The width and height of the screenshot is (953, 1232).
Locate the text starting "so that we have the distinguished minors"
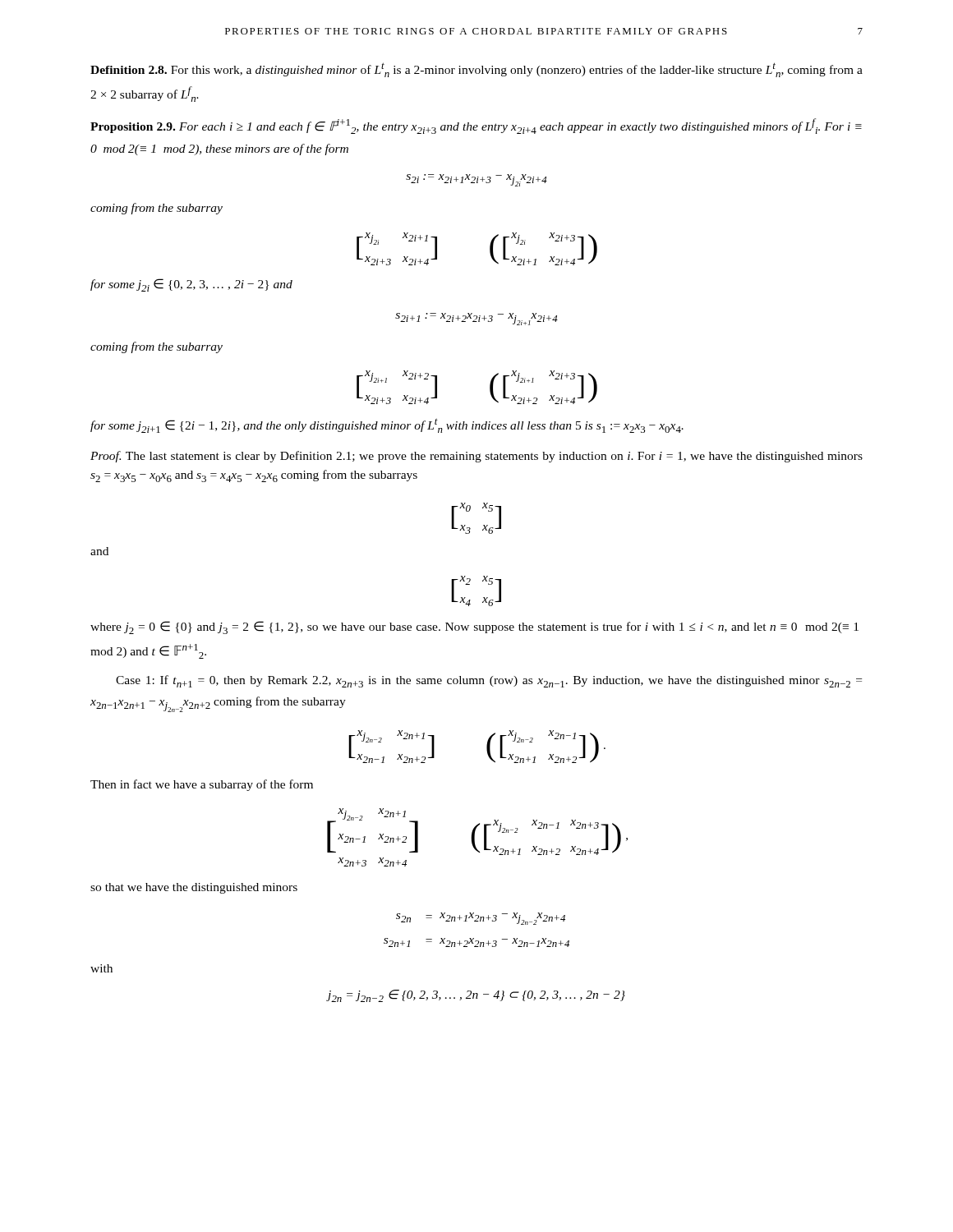point(194,888)
